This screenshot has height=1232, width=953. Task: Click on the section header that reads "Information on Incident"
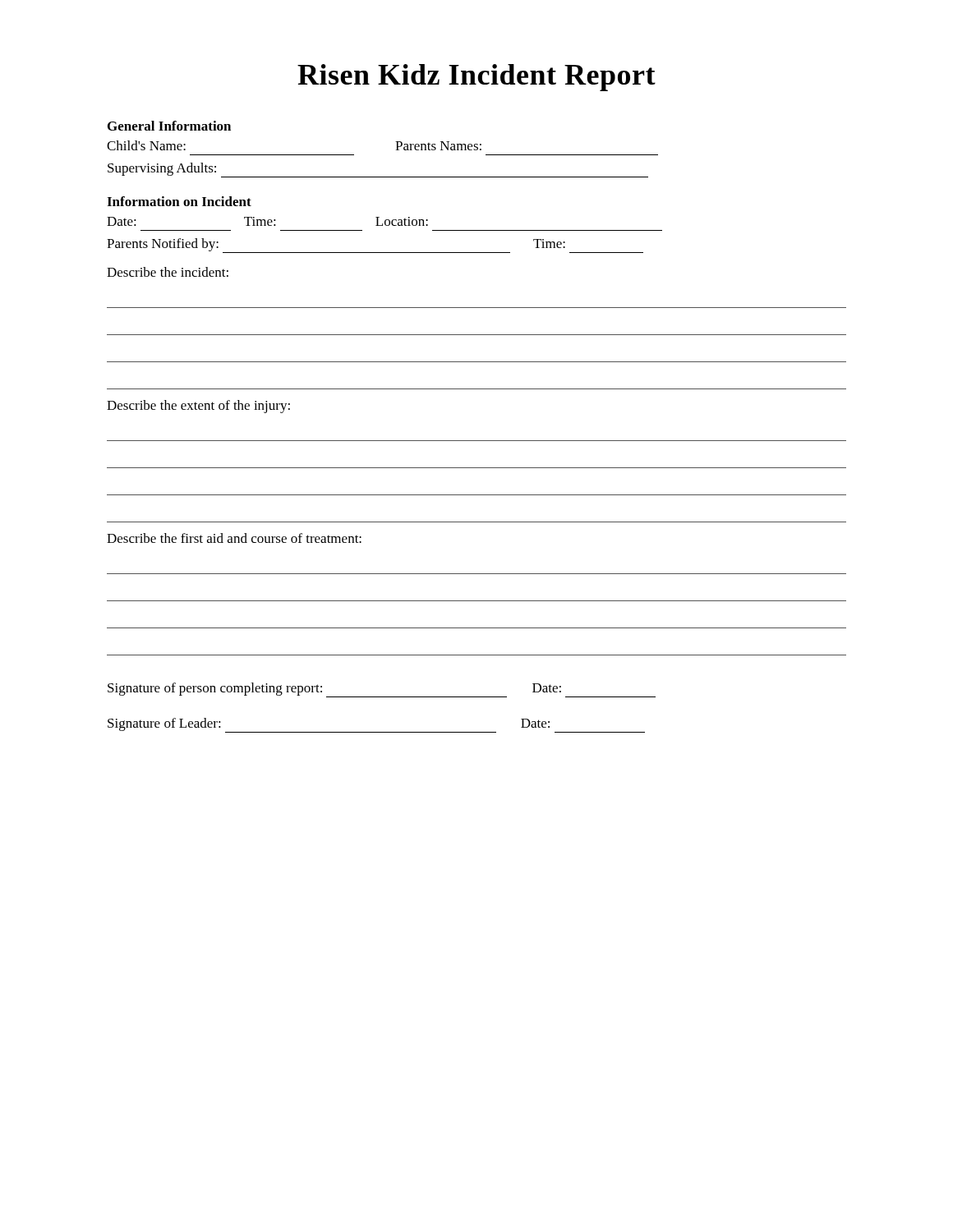click(x=179, y=202)
